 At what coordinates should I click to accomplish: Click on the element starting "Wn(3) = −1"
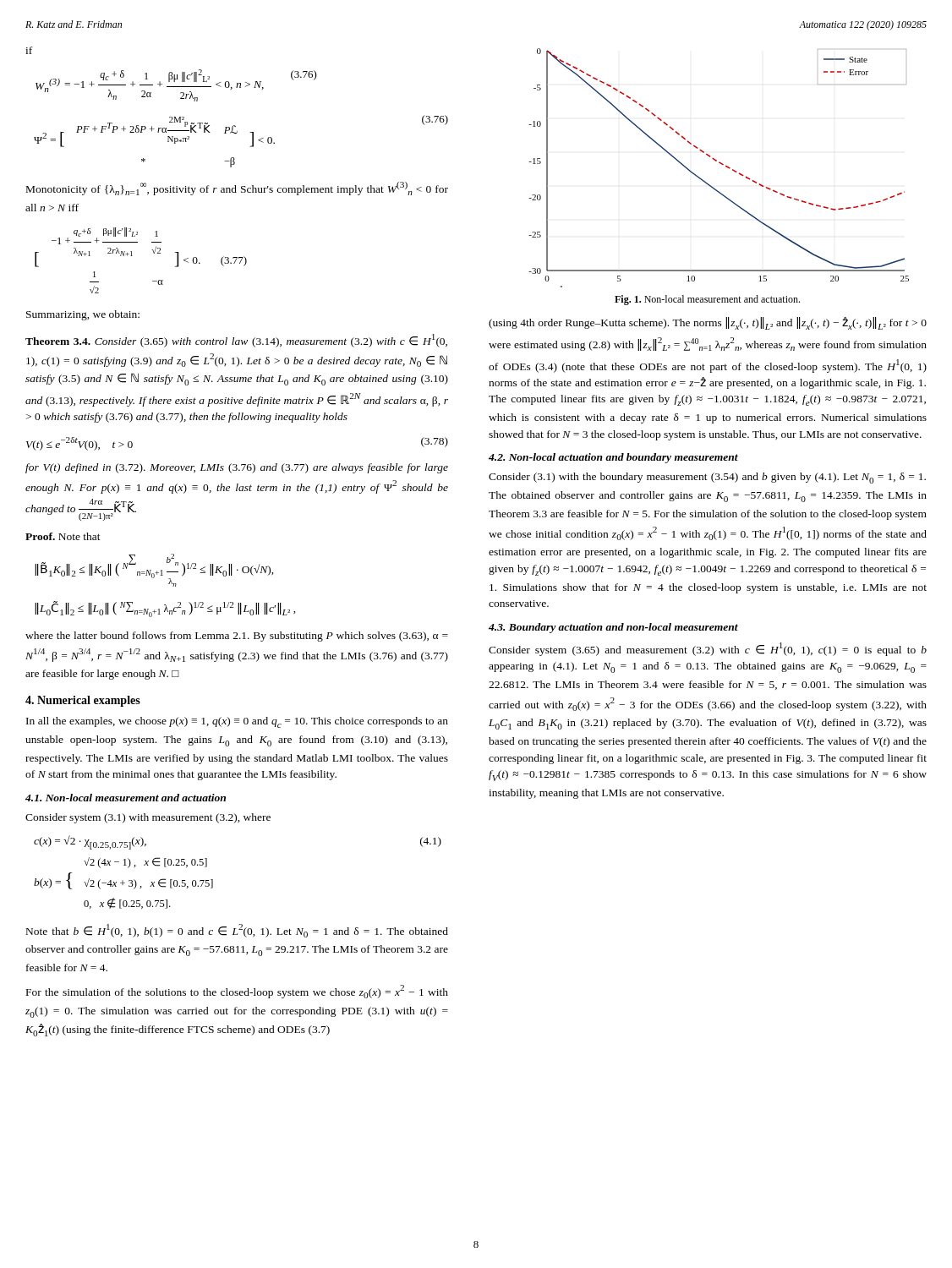[x=241, y=118]
